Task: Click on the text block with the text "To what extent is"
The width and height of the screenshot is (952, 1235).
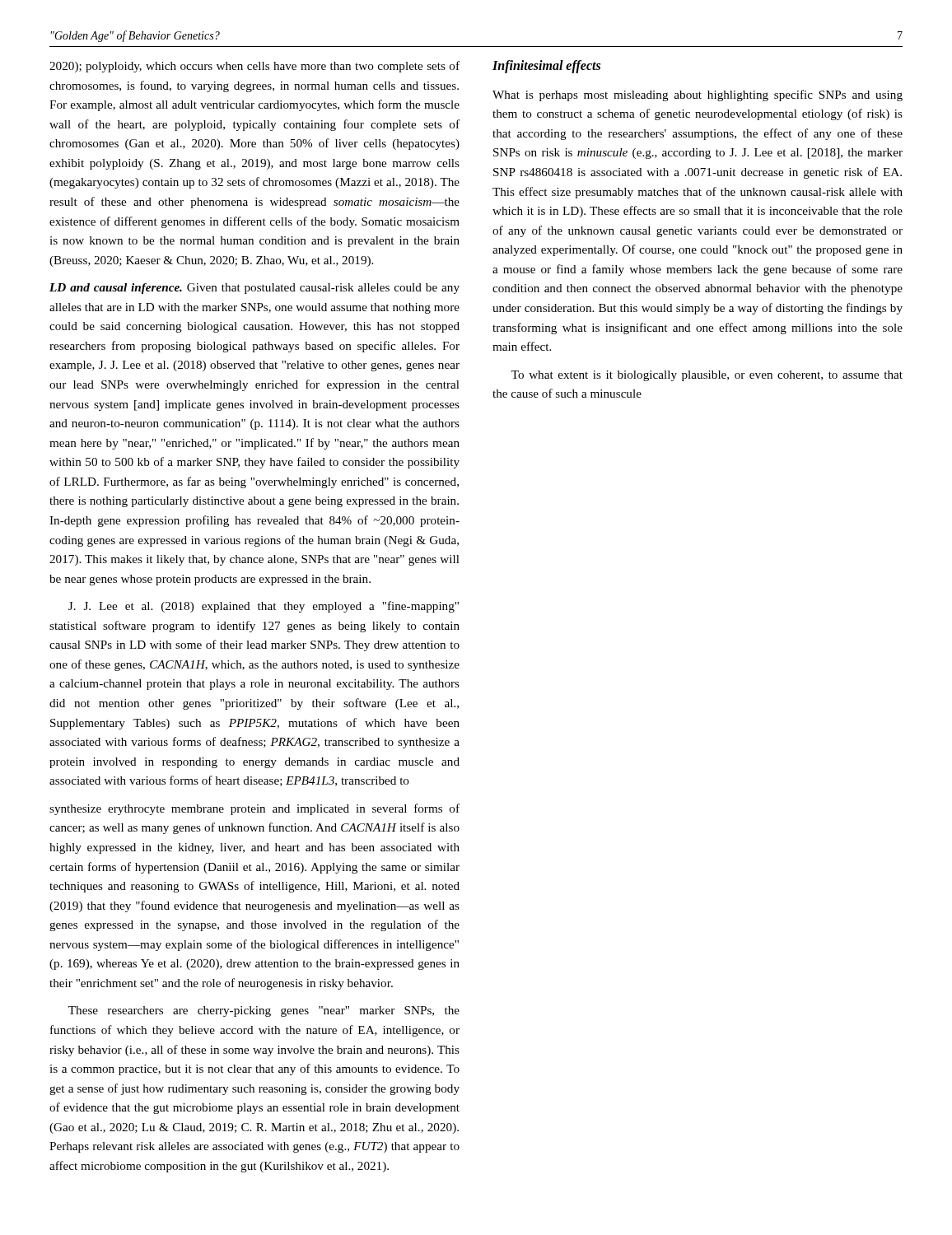Action: tap(698, 384)
